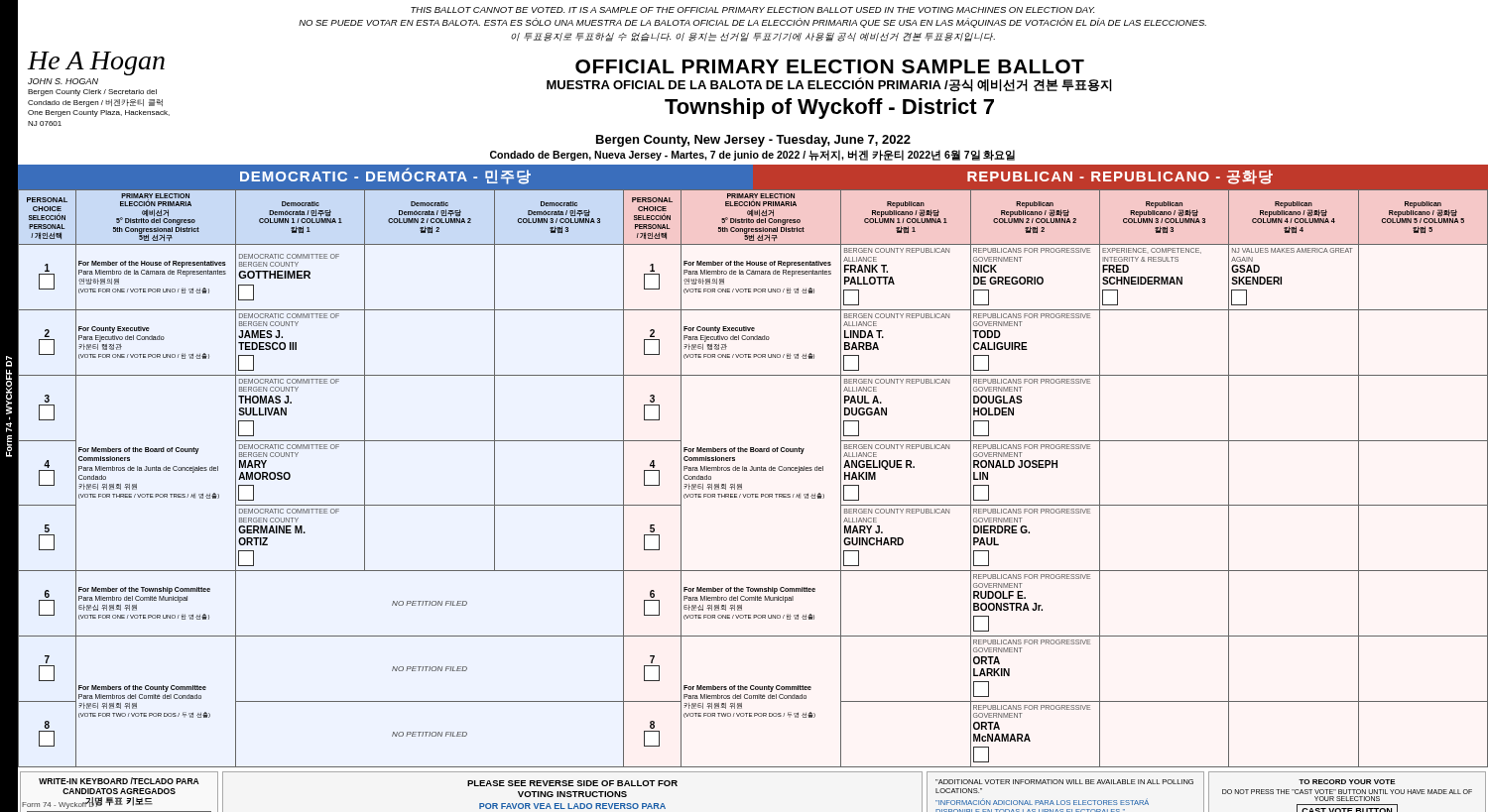Locate the block starting "Bergen County, New Jersey - Tuesday, June"
This screenshot has height=812, width=1488.
tap(753, 139)
